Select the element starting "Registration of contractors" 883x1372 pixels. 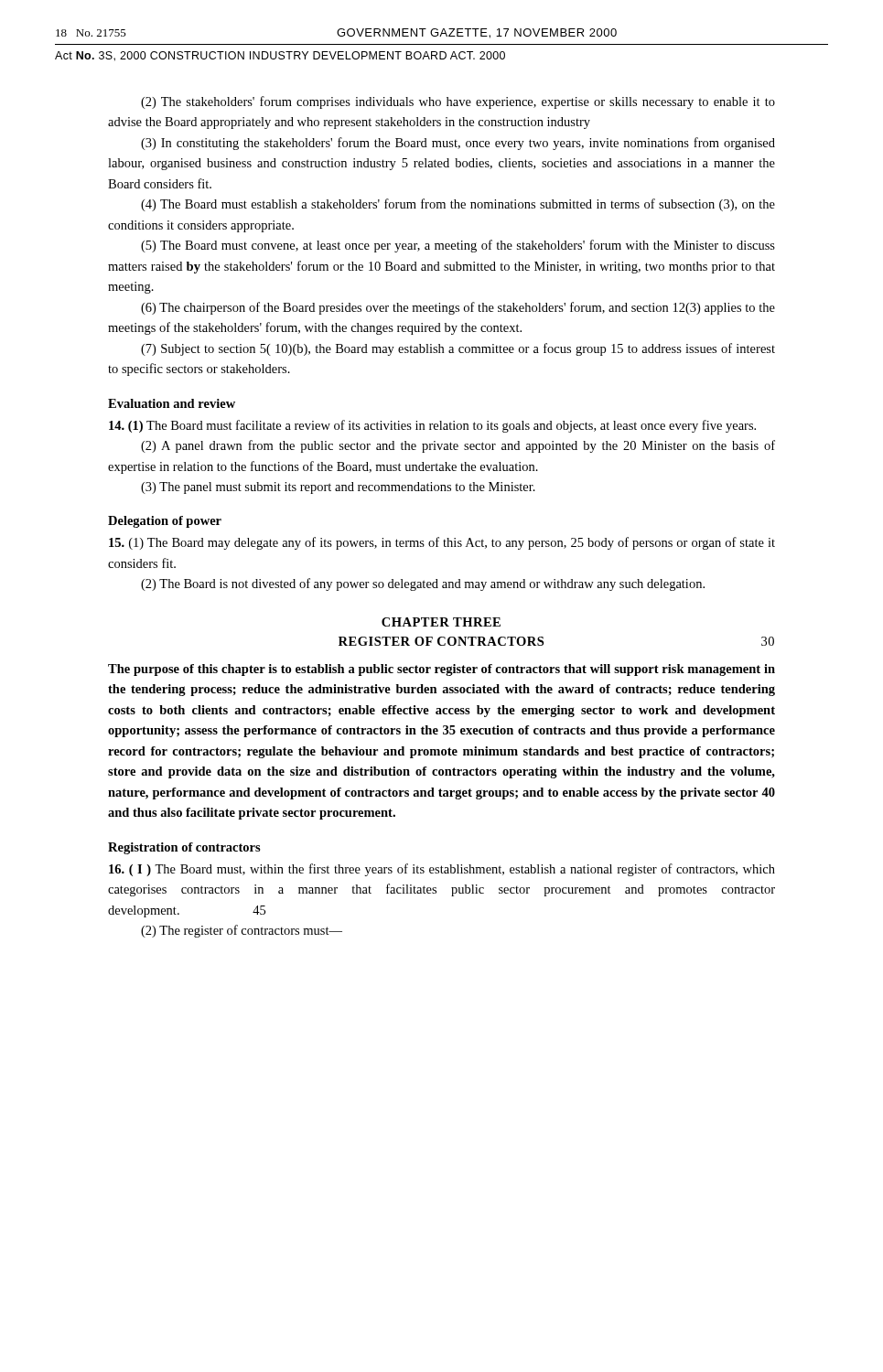(x=184, y=847)
